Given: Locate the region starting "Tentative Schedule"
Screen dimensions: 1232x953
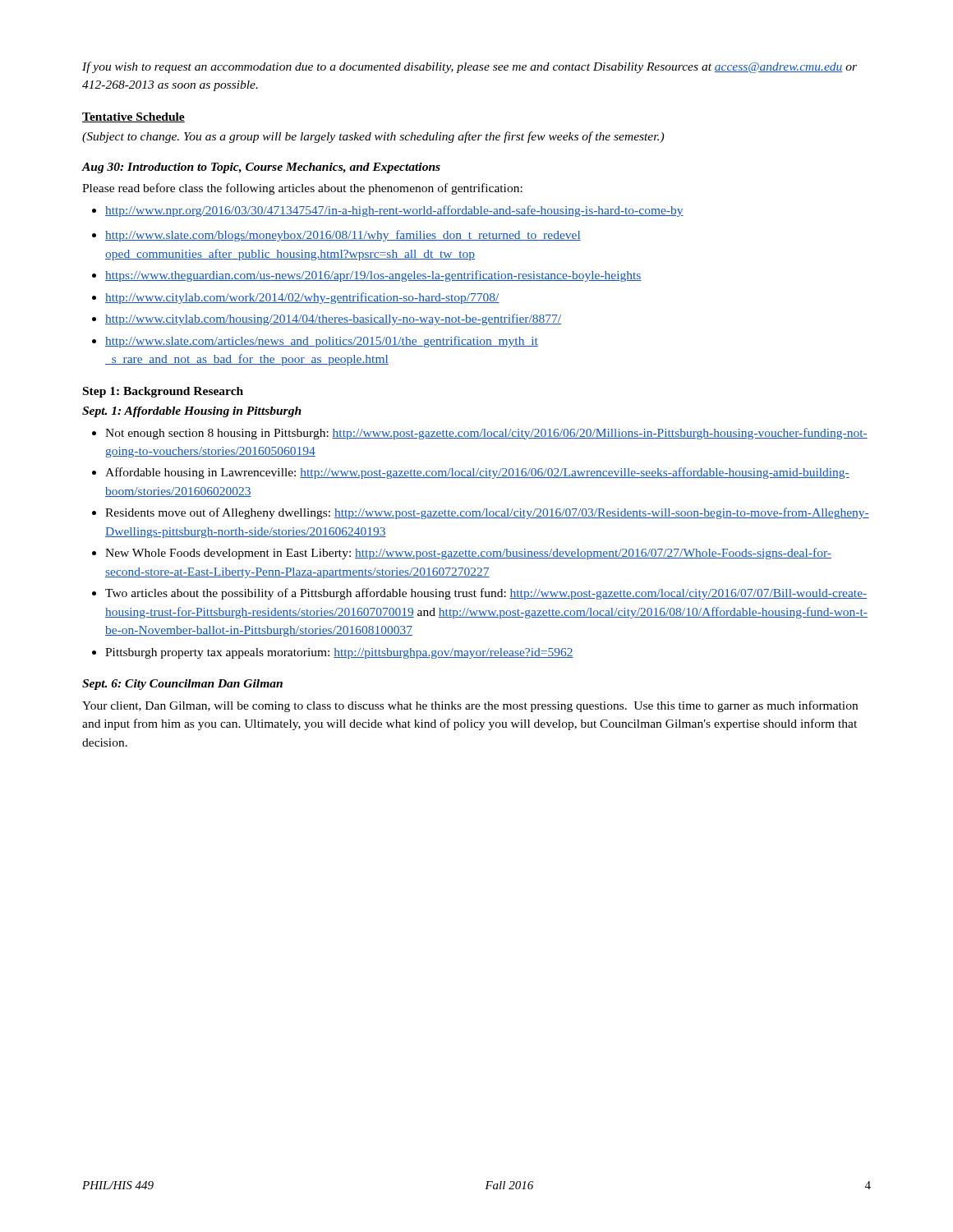Looking at the screenshot, I should tap(133, 116).
